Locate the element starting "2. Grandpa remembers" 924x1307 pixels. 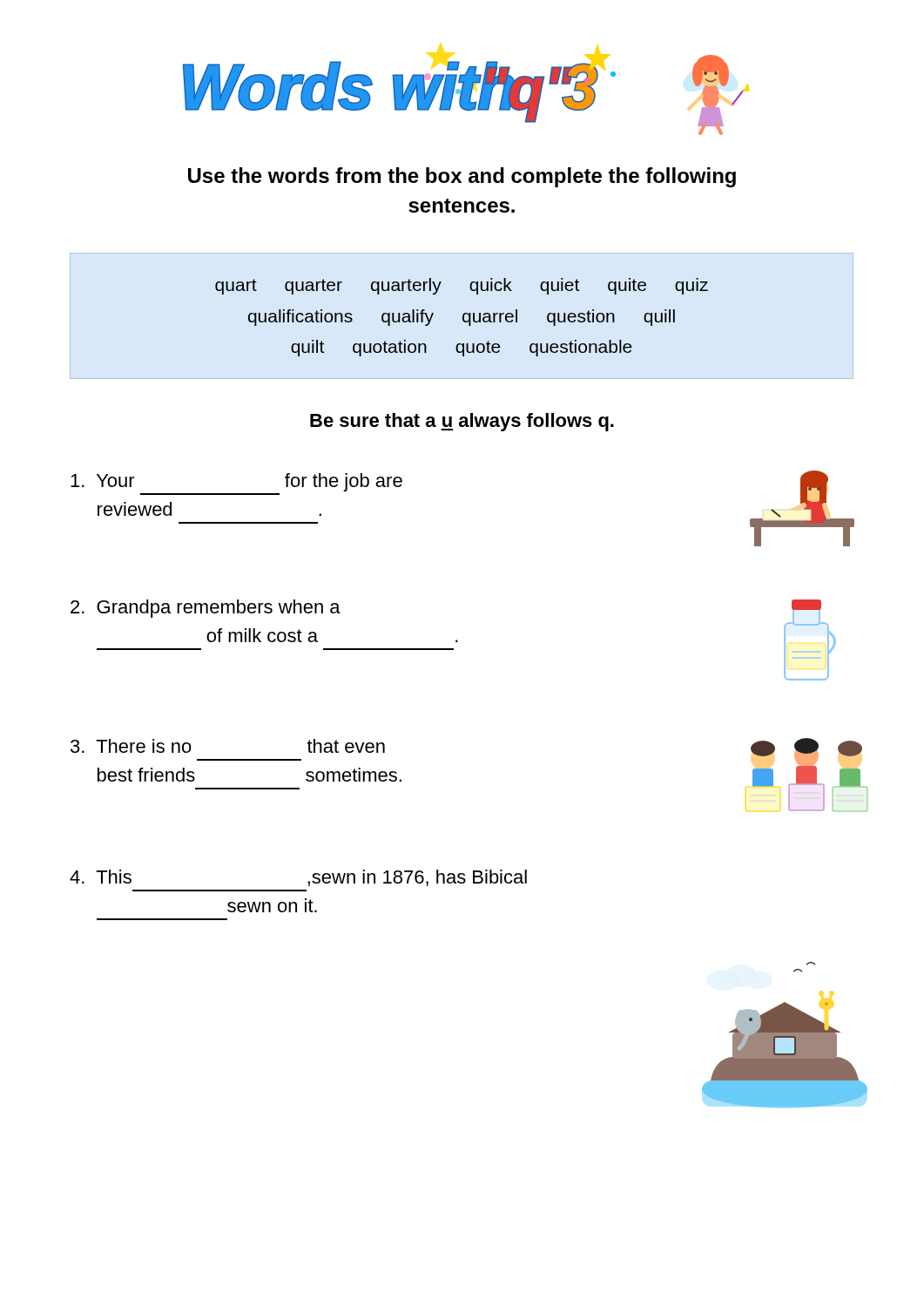[x=264, y=623]
